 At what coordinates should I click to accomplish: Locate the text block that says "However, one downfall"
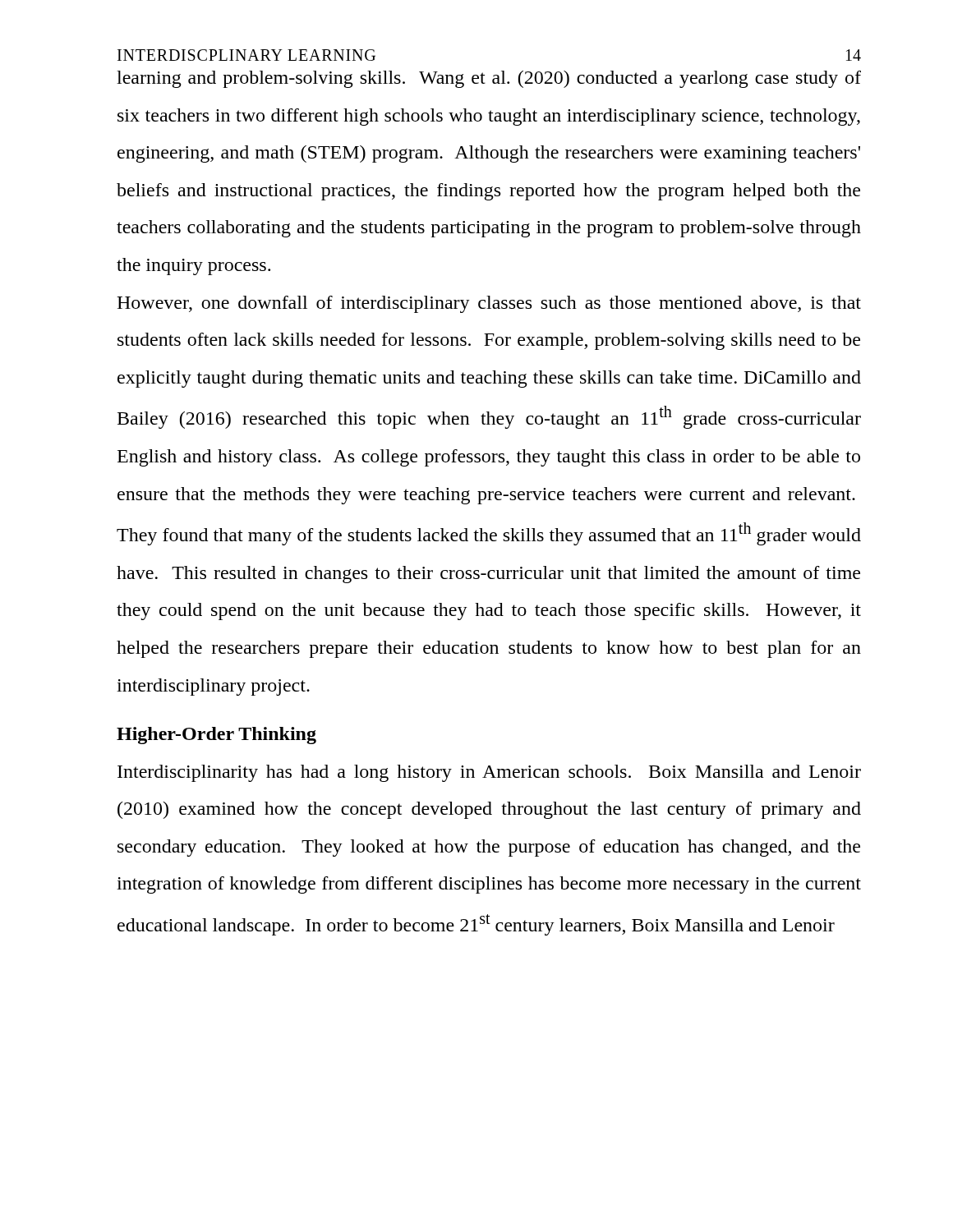pyautogui.click(x=489, y=494)
